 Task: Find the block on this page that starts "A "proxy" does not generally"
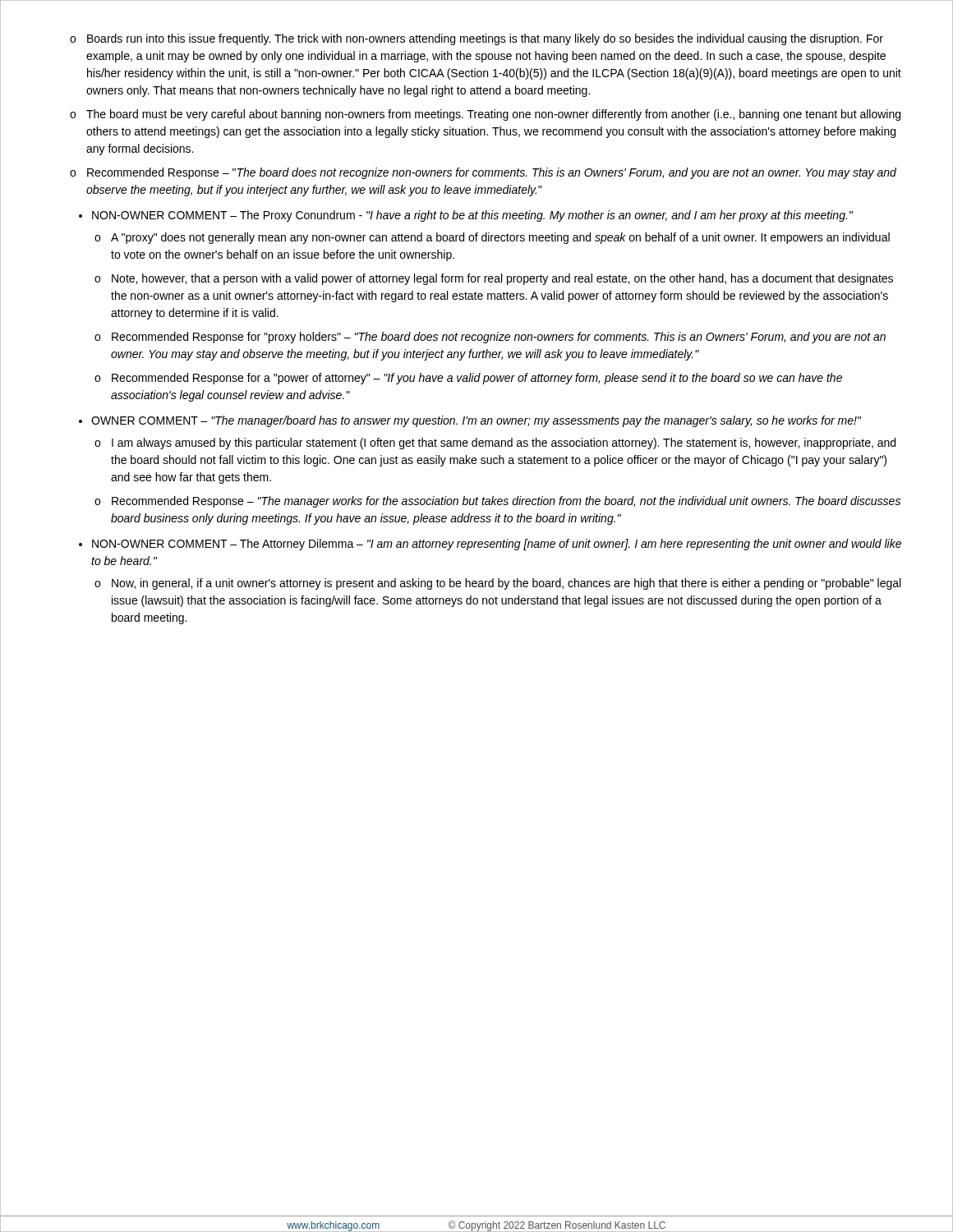[501, 246]
